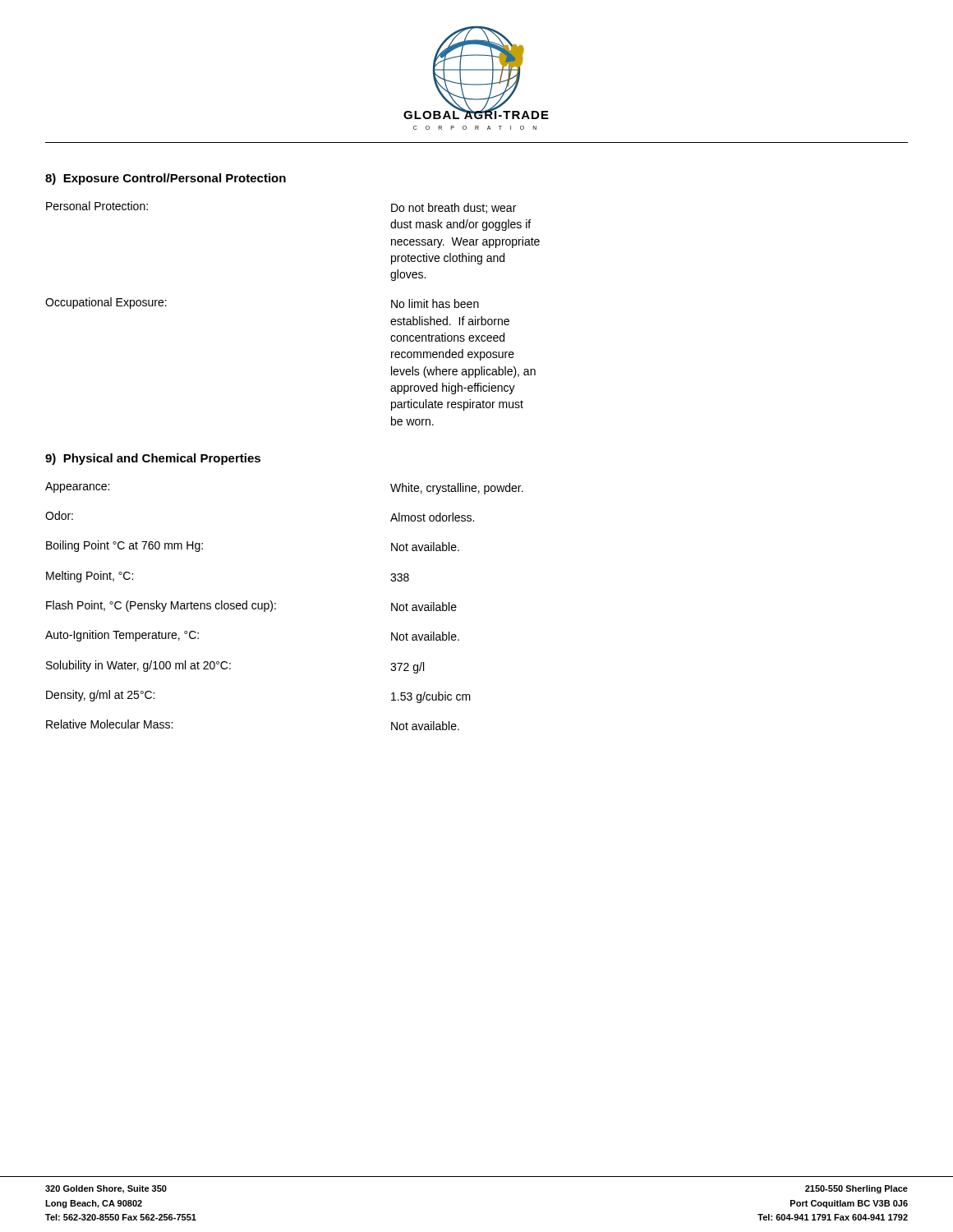The width and height of the screenshot is (953, 1232).
Task: Locate the text block starting "Solubility in Water, g/100 ml at"
Action: [x=134, y=667]
